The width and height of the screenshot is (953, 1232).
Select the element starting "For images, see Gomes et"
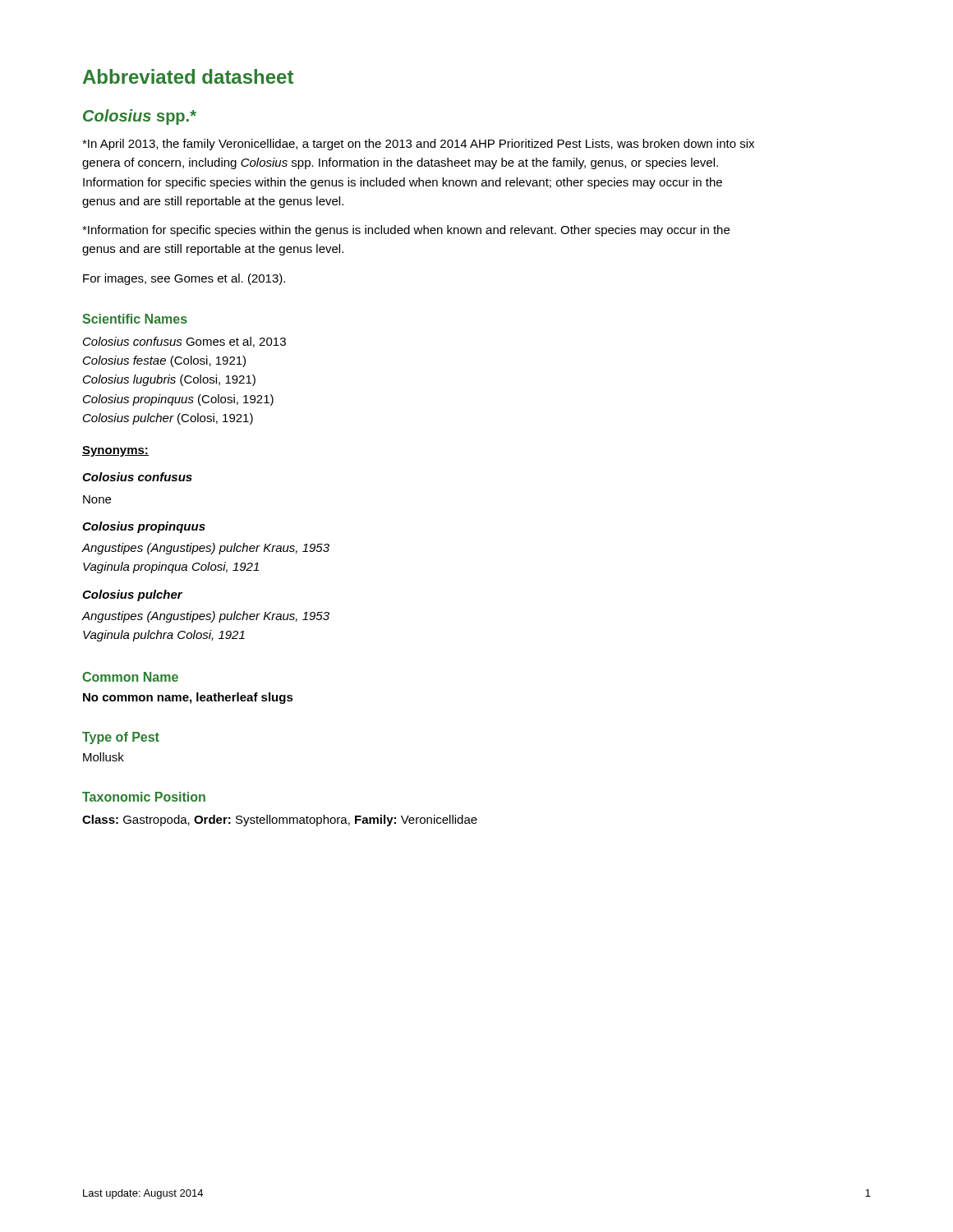pyautogui.click(x=184, y=278)
